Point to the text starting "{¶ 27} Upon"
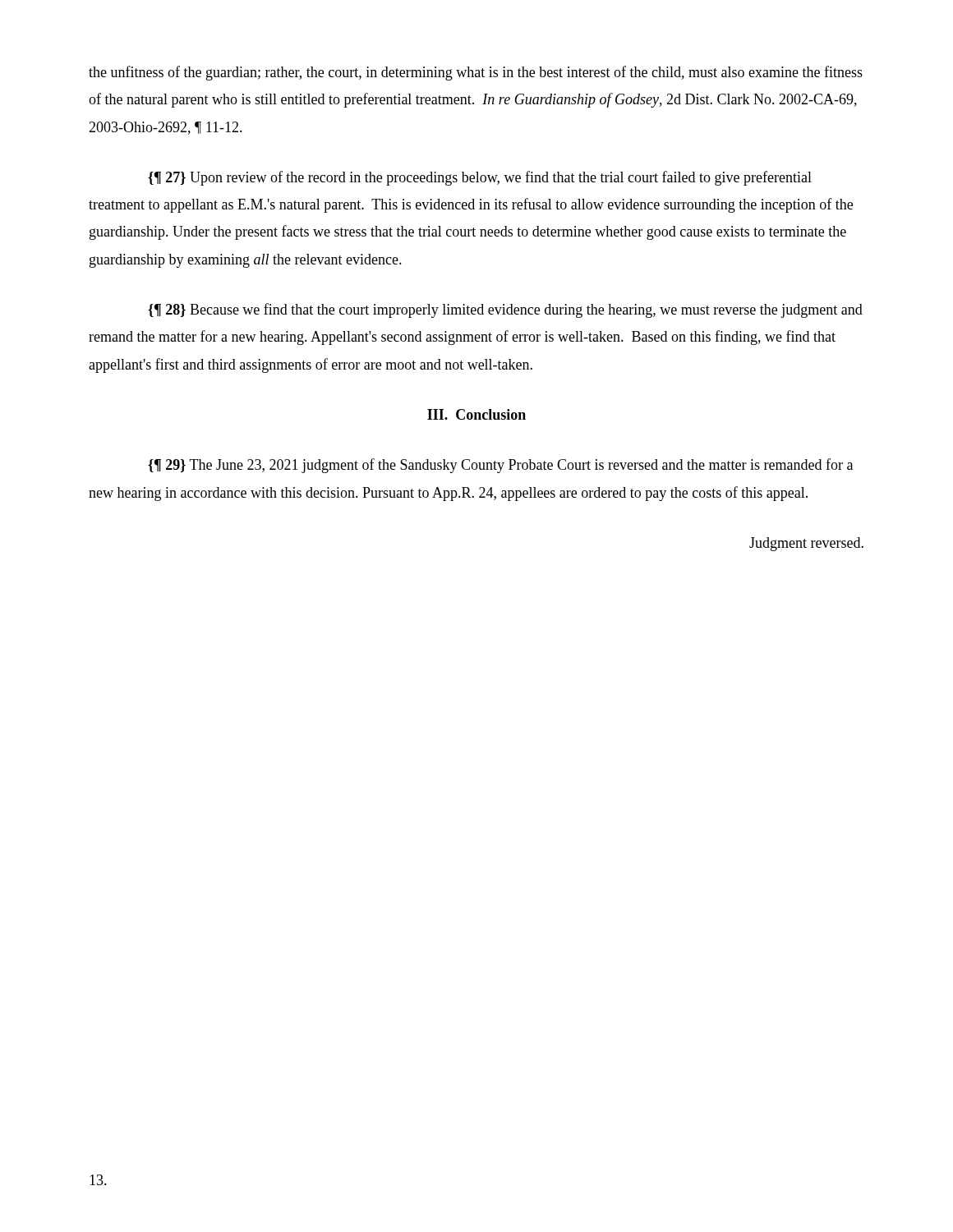Image resolution: width=953 pixels, height=1232 pixels. pos(471,218)
